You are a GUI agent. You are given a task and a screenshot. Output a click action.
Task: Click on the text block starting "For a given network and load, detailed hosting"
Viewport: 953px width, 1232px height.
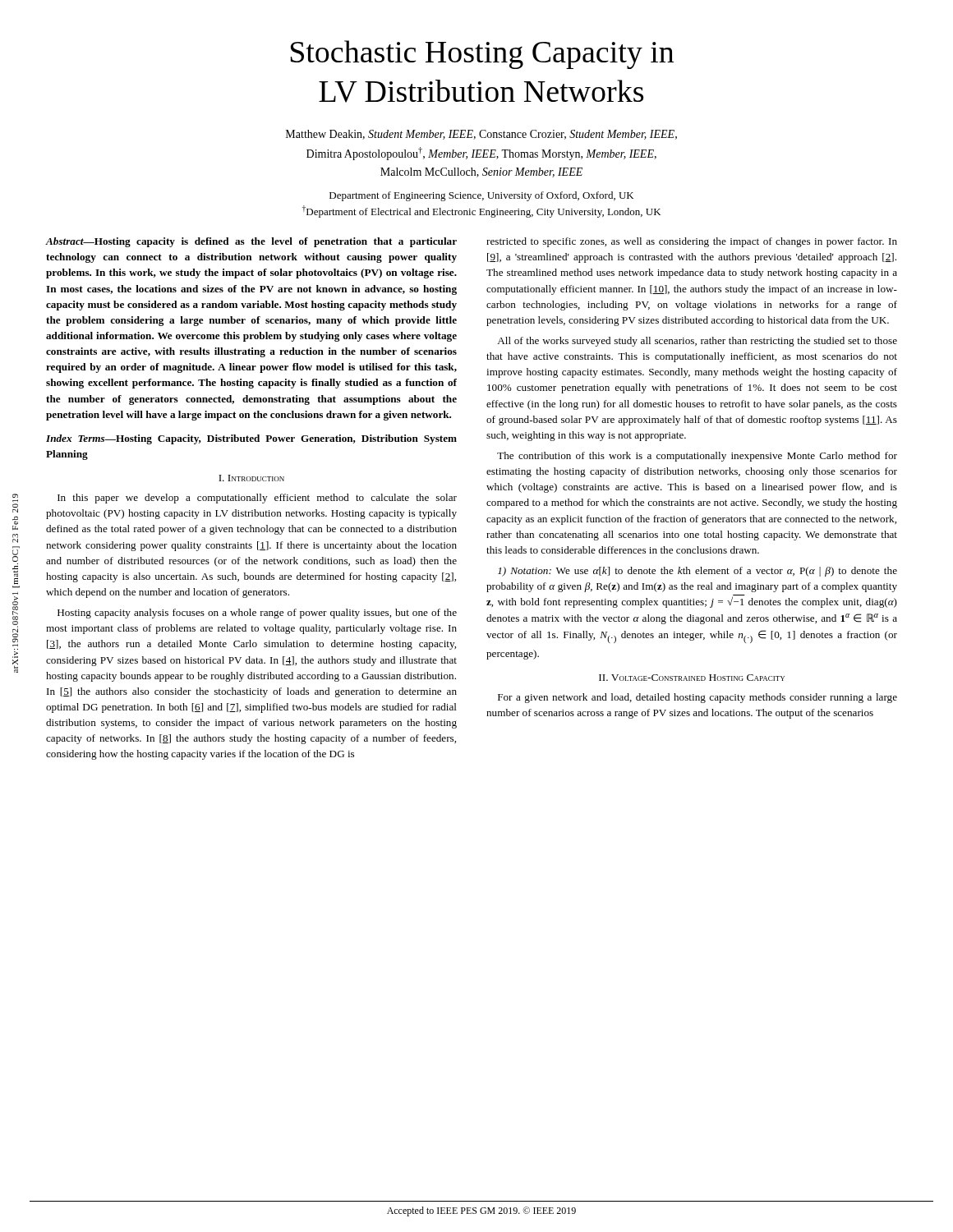(x=692, y=705)
